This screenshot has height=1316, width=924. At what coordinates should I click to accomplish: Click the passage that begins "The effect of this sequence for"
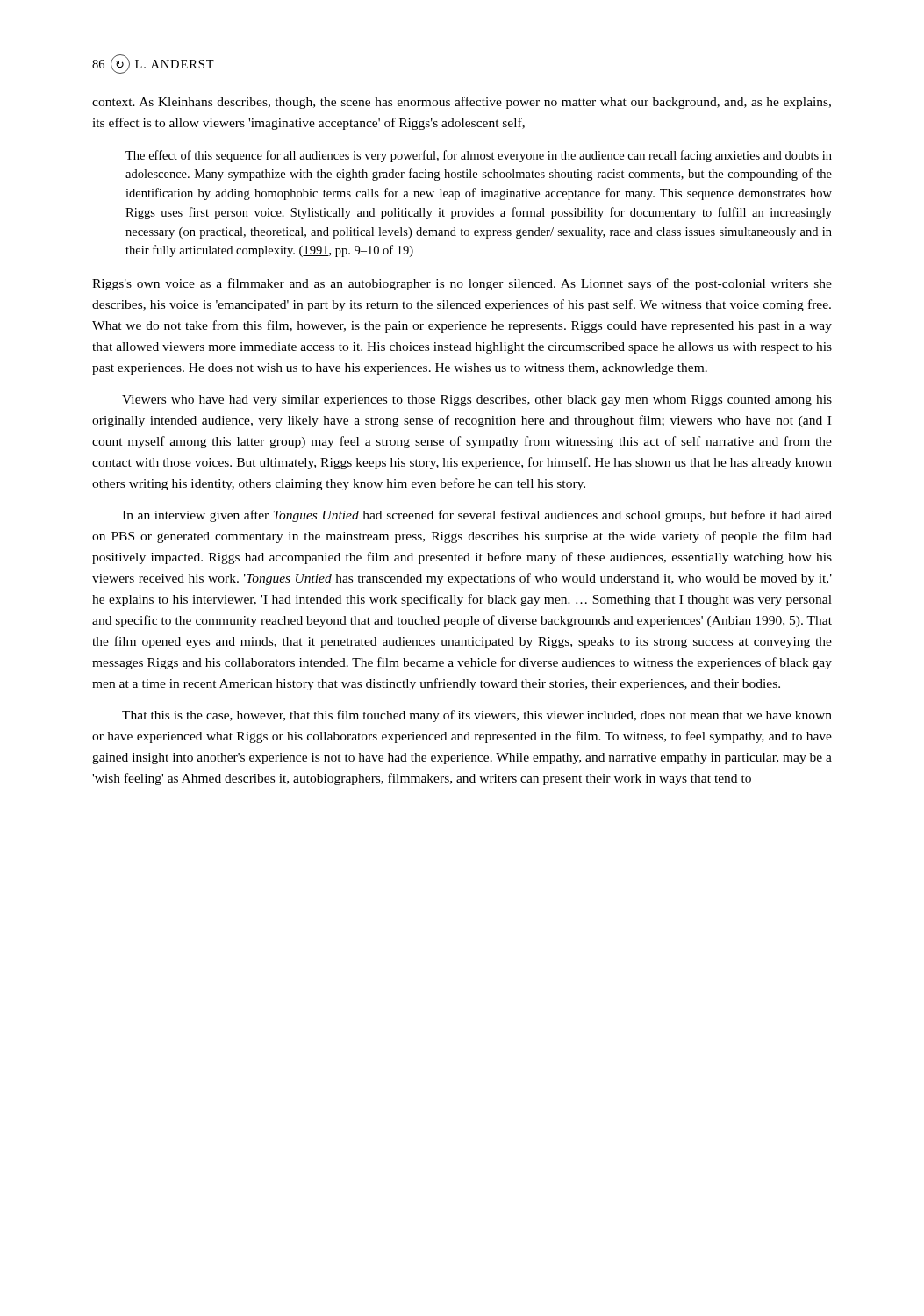479,203
